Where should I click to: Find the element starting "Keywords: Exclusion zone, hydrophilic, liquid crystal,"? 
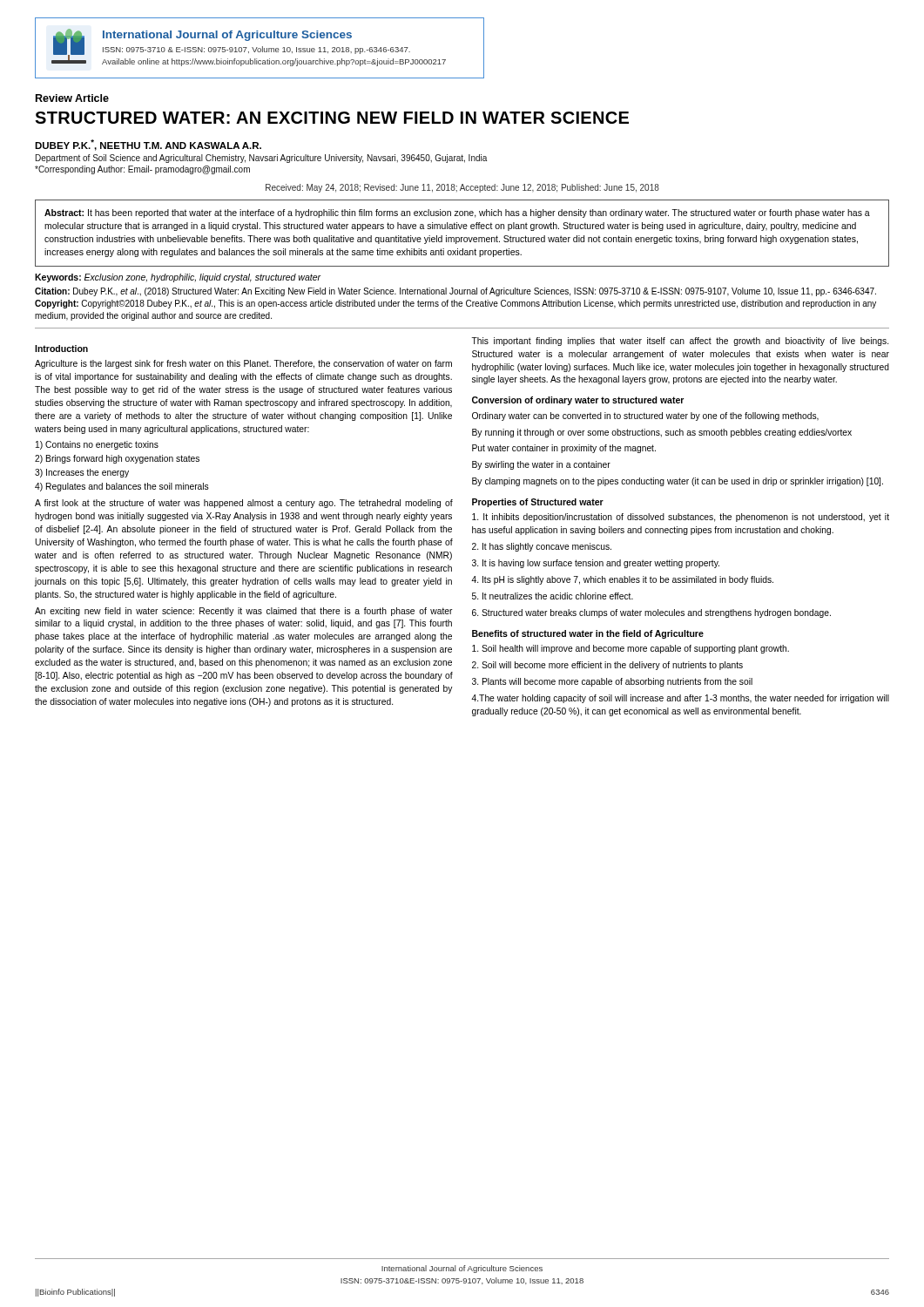point(178,277)
